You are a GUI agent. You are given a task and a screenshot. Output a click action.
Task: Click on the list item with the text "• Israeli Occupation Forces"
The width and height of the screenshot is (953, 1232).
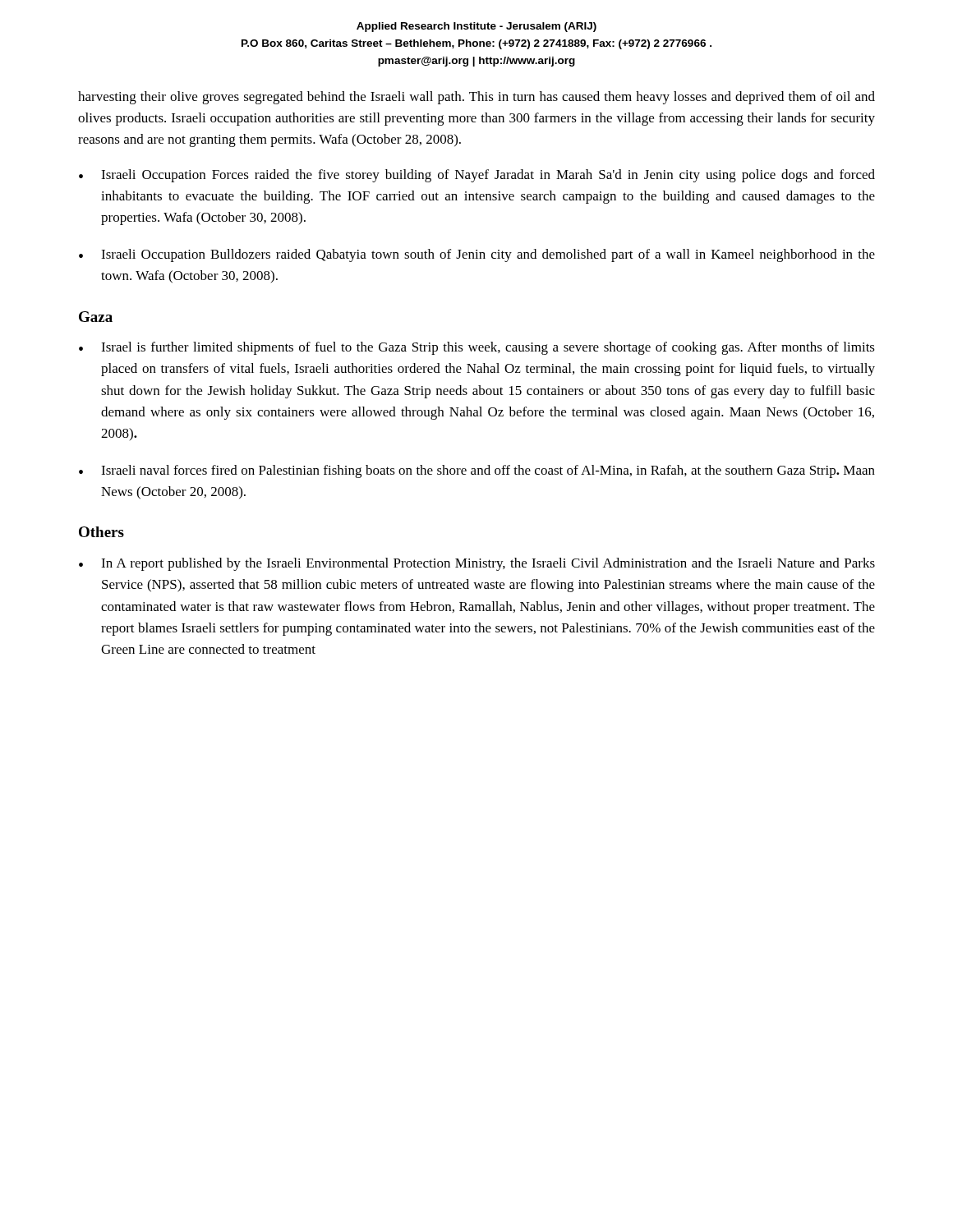coord(476,197)
